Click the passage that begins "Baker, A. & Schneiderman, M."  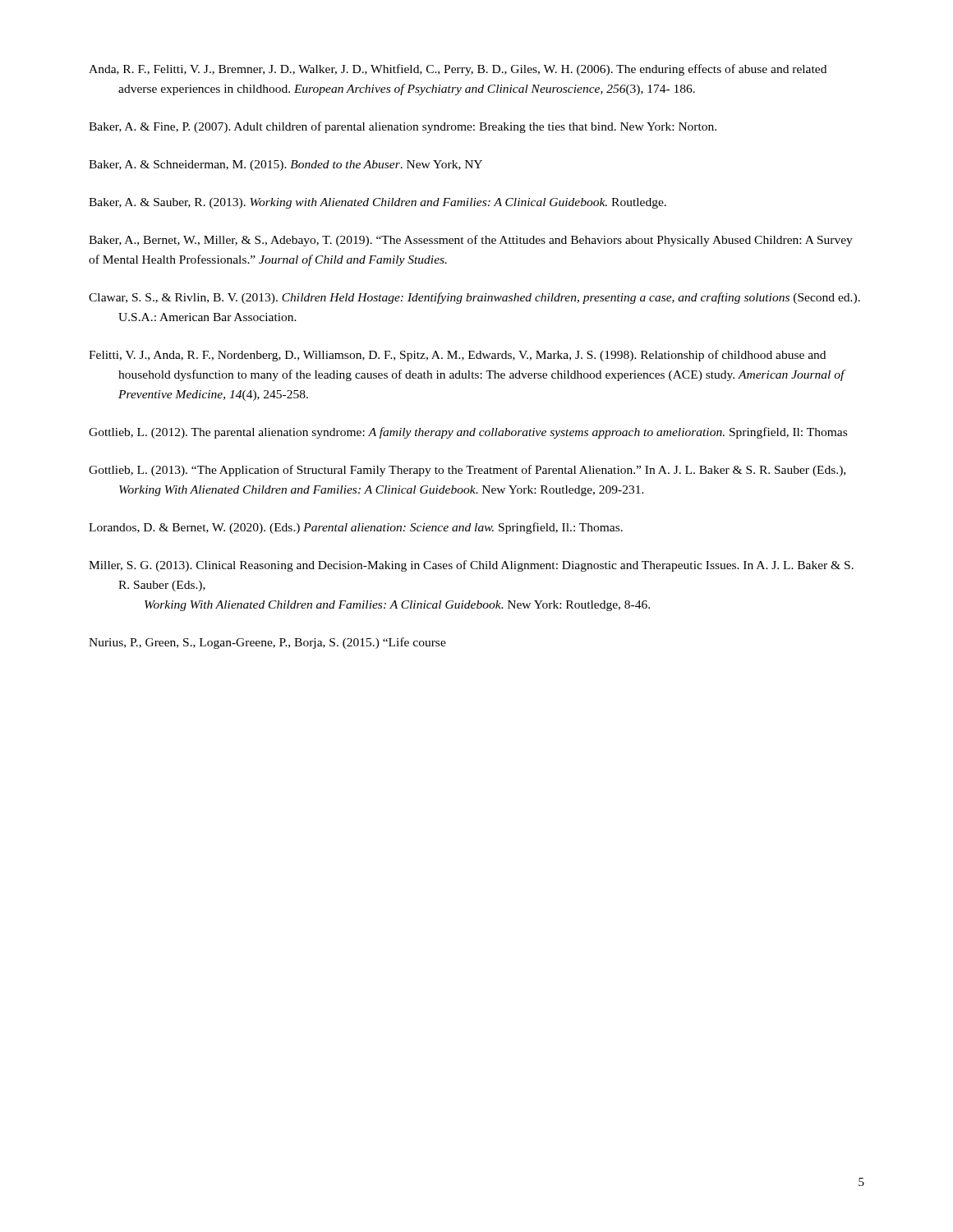coord(286,164)
